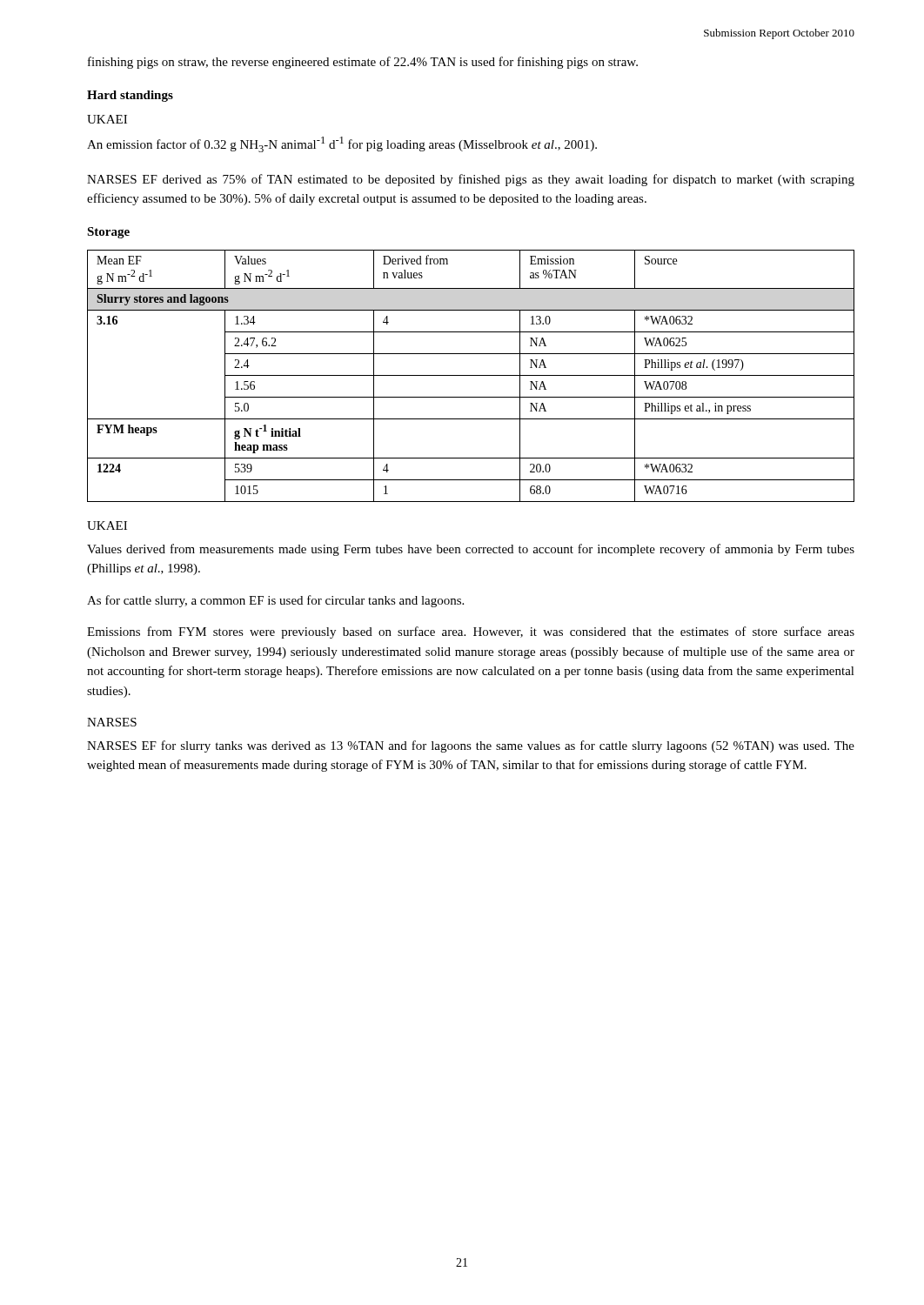Locate the text block that reads "As for cattle slurry,"
Image resolution: width=924 pixels, height=1305 pixels.
[471, 600]
